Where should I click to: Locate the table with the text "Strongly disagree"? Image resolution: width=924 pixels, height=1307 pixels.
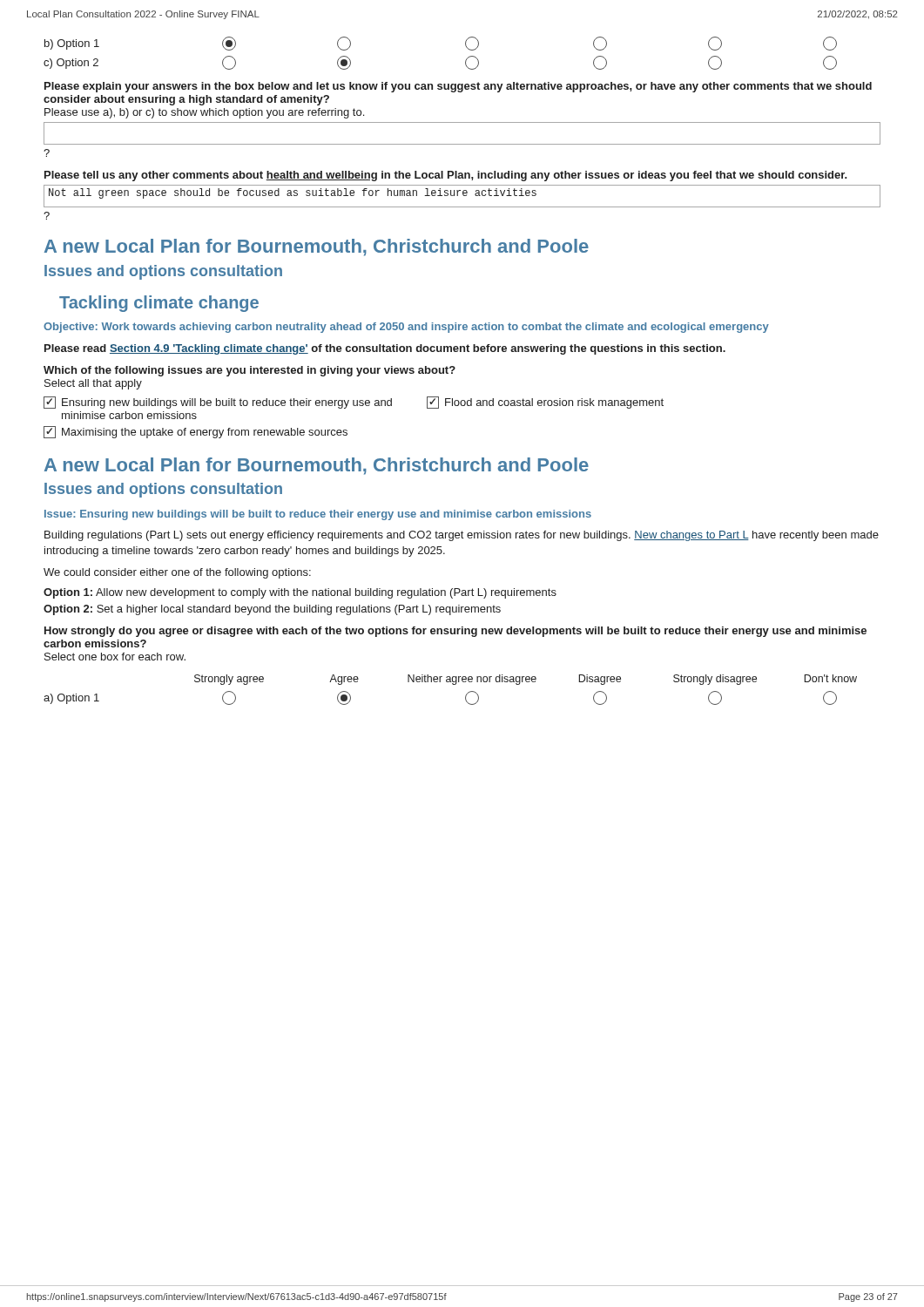[x=462, y=689]
